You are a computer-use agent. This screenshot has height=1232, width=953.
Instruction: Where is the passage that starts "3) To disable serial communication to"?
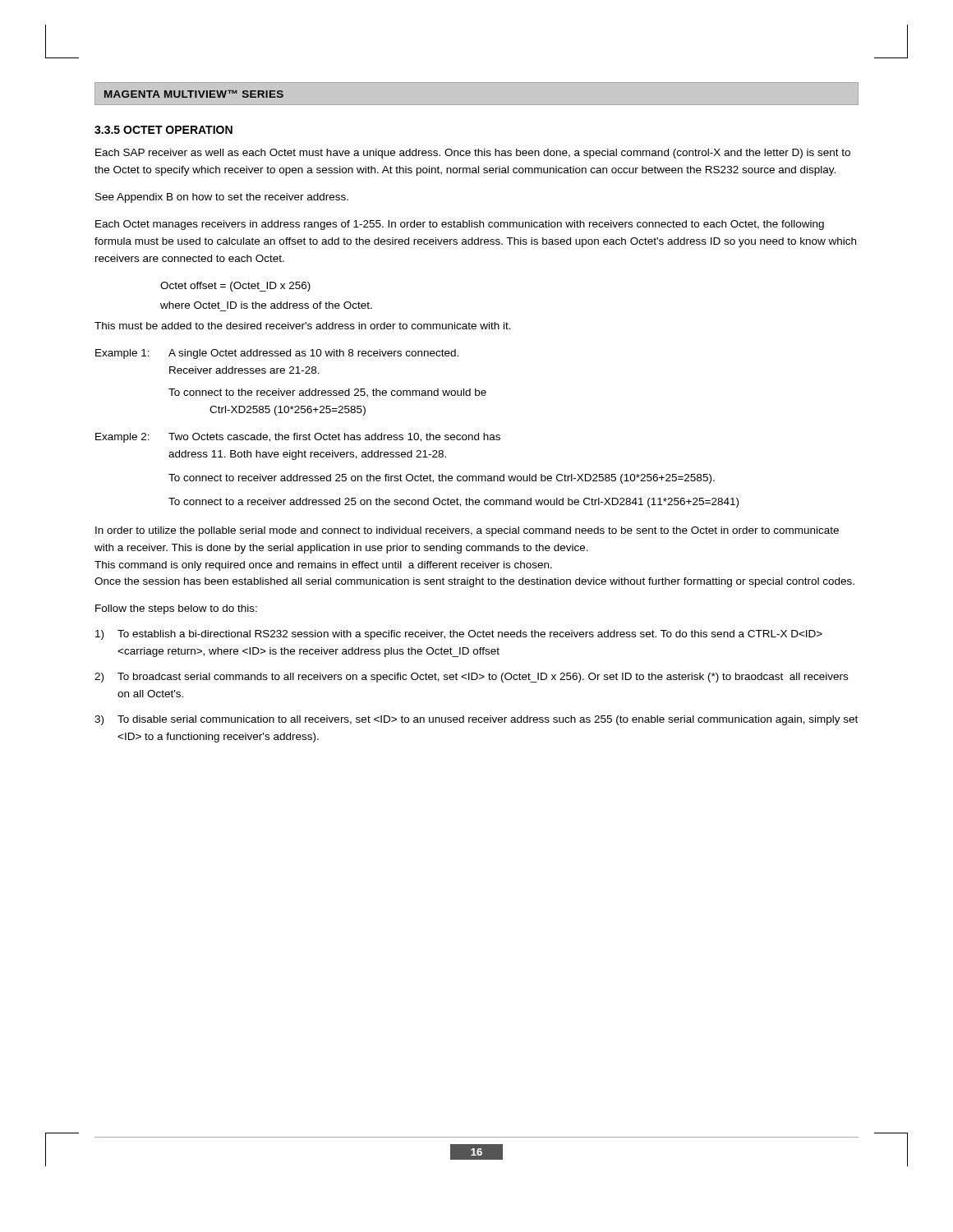pos(476,728)
